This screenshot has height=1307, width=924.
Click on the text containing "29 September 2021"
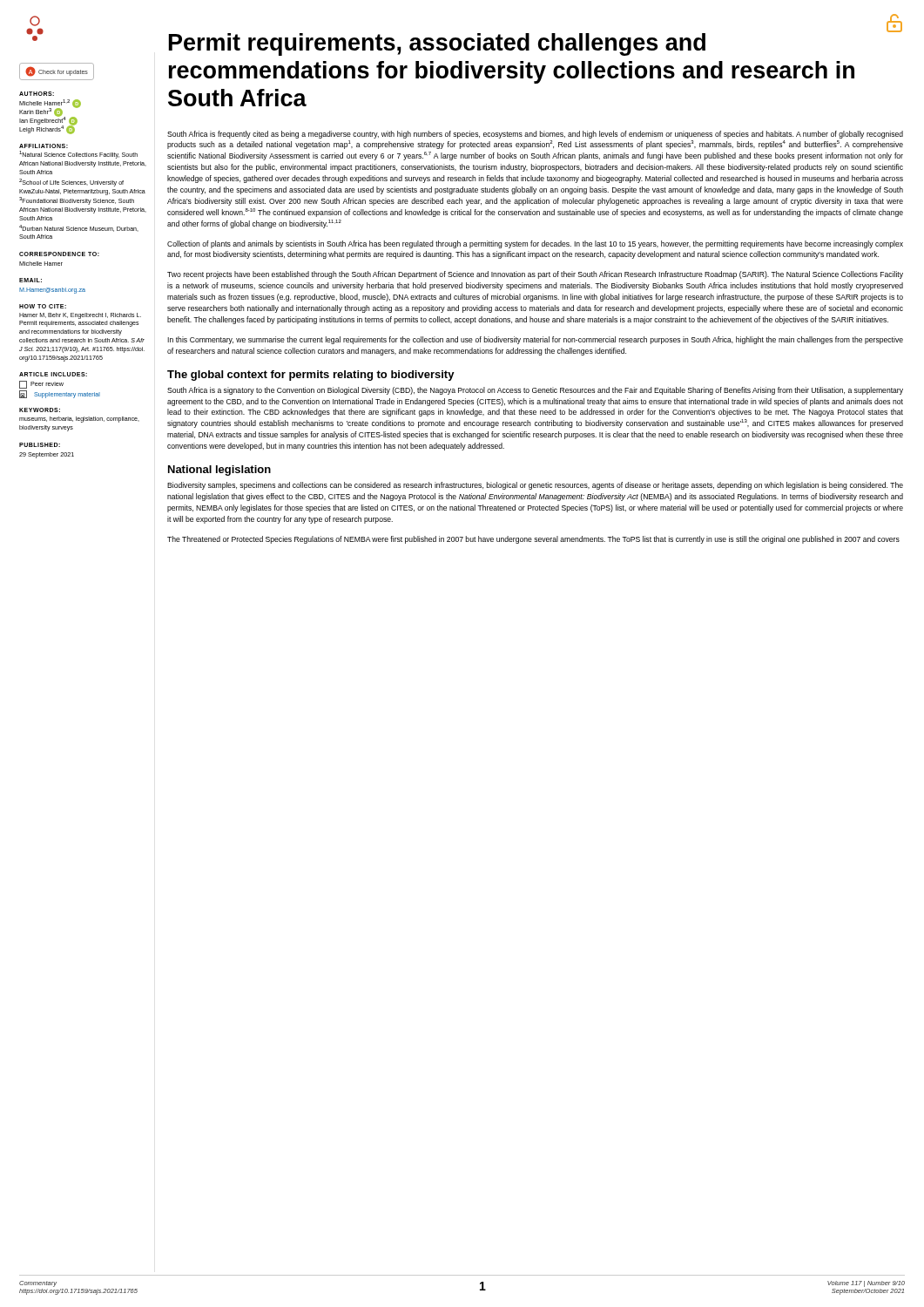pyautogui.click(x=47, y=454)
